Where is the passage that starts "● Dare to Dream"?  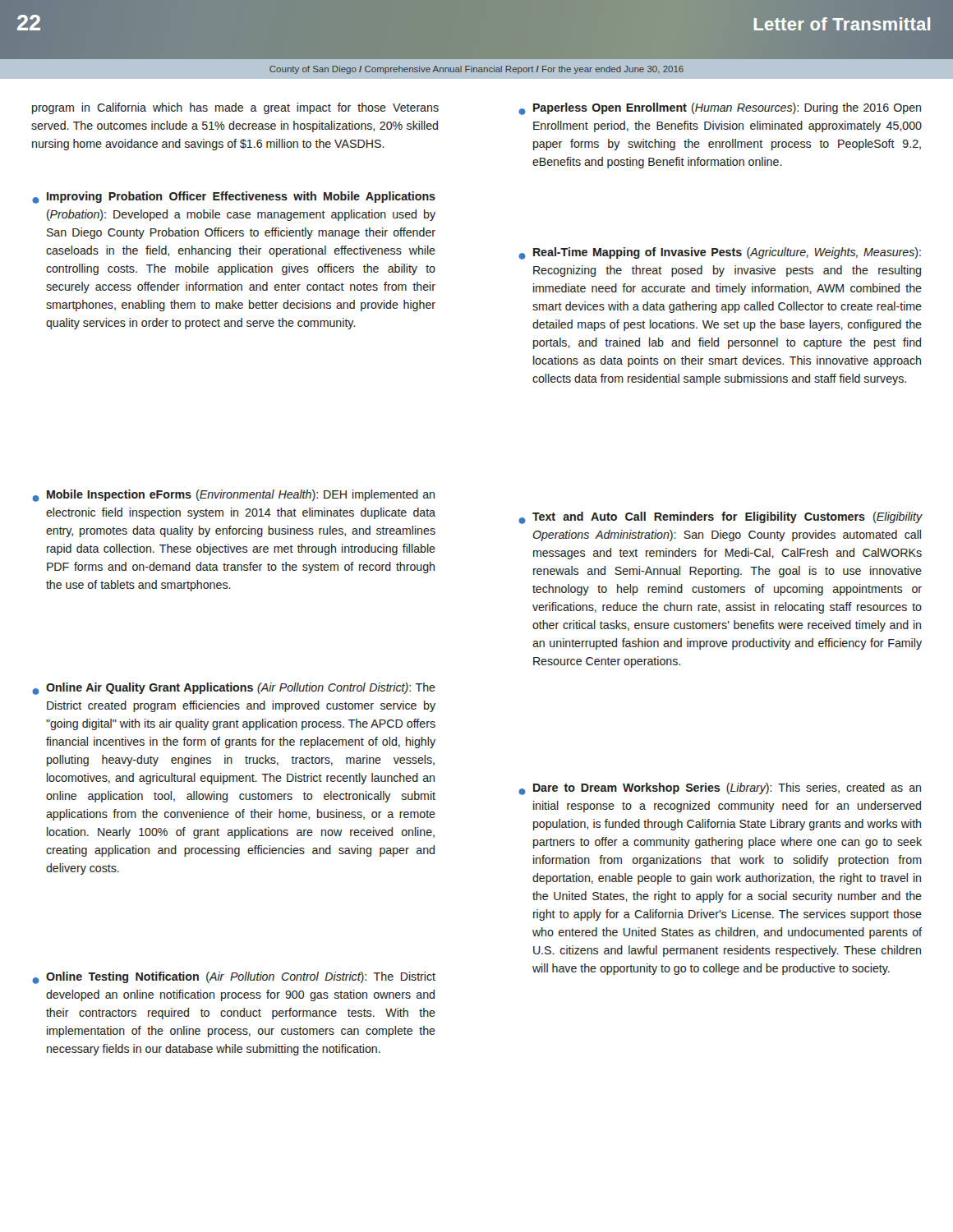coord(720,878)
